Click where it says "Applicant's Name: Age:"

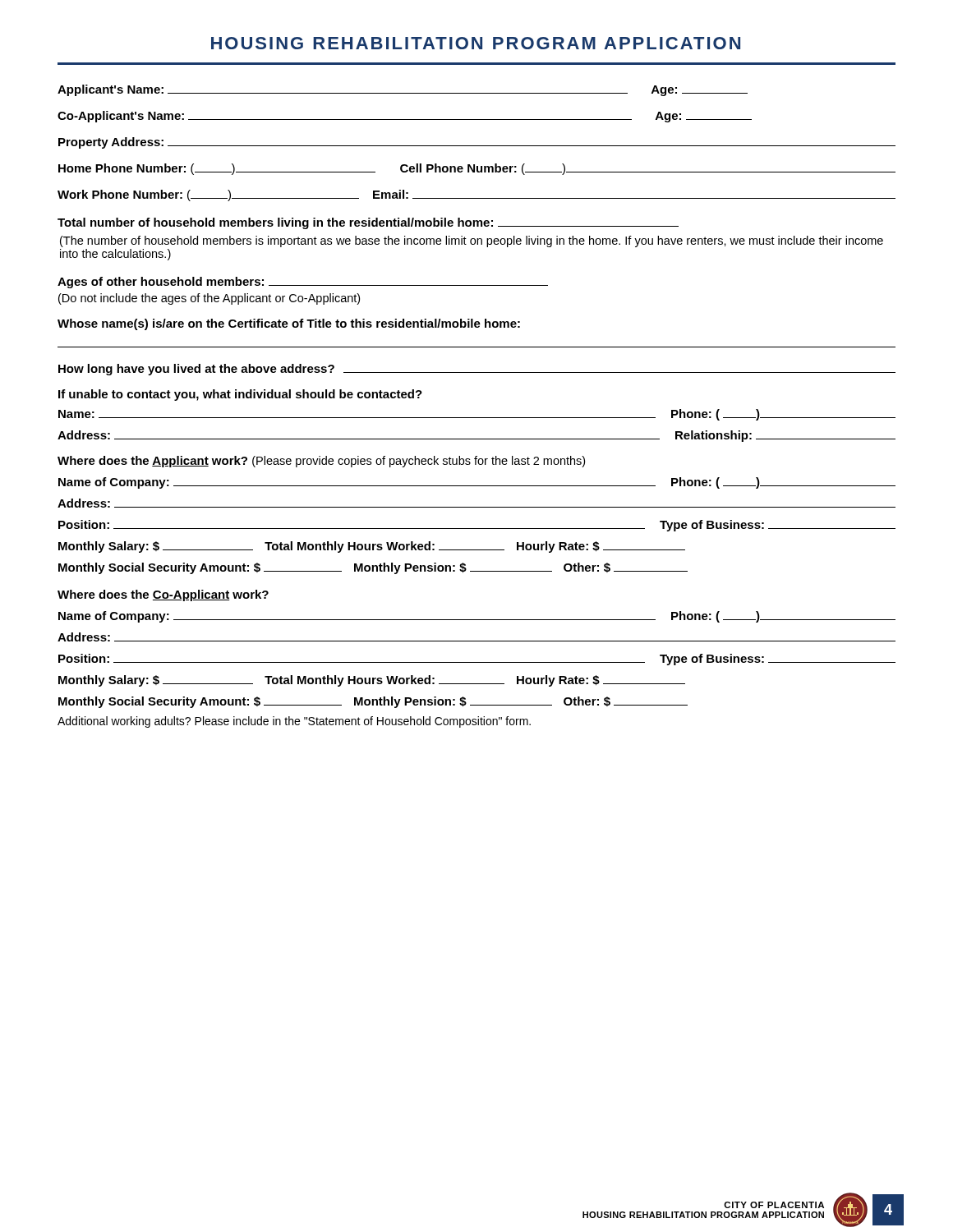click(x=402, y=88)
